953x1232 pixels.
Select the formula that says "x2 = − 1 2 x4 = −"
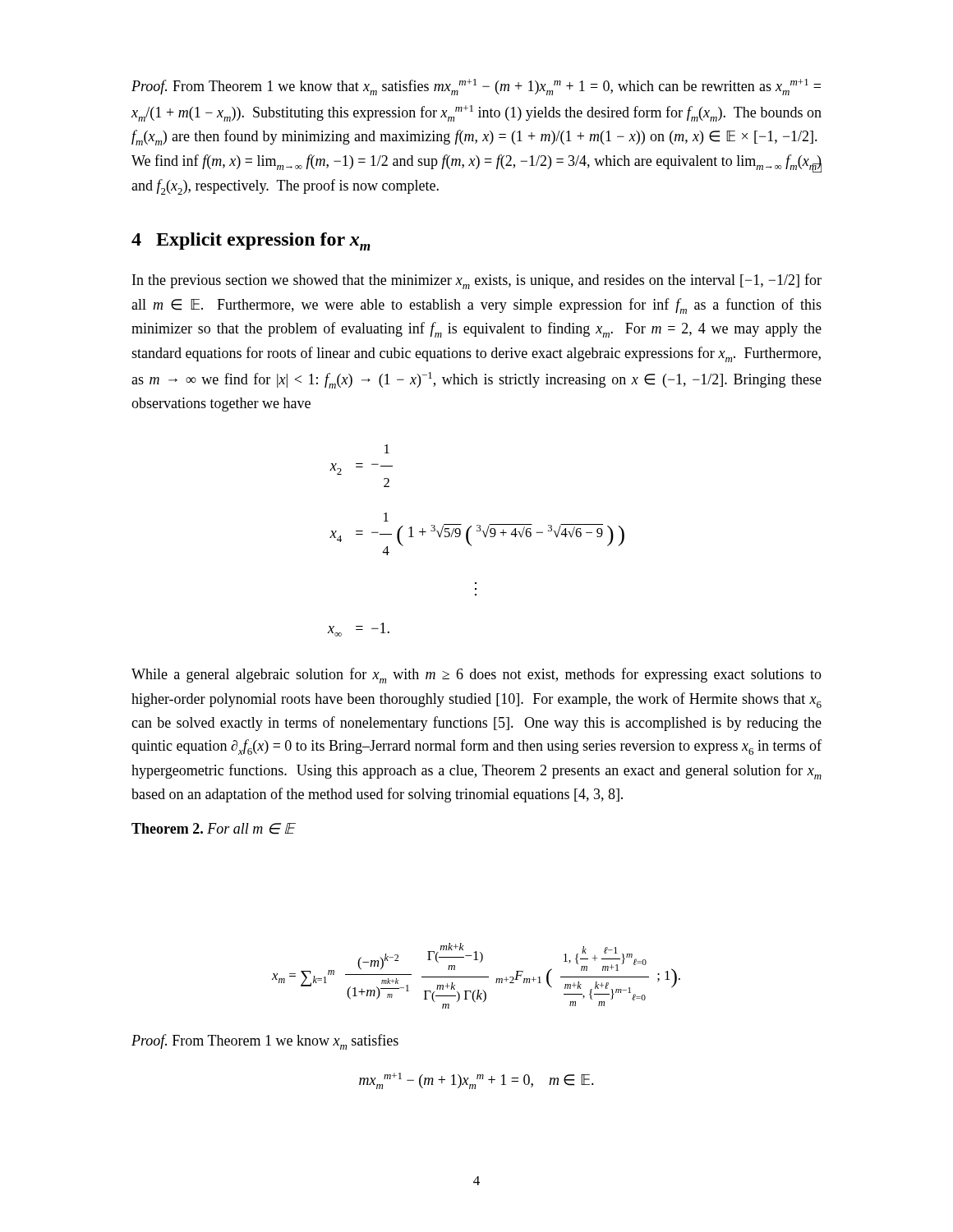tap(476, 540)
